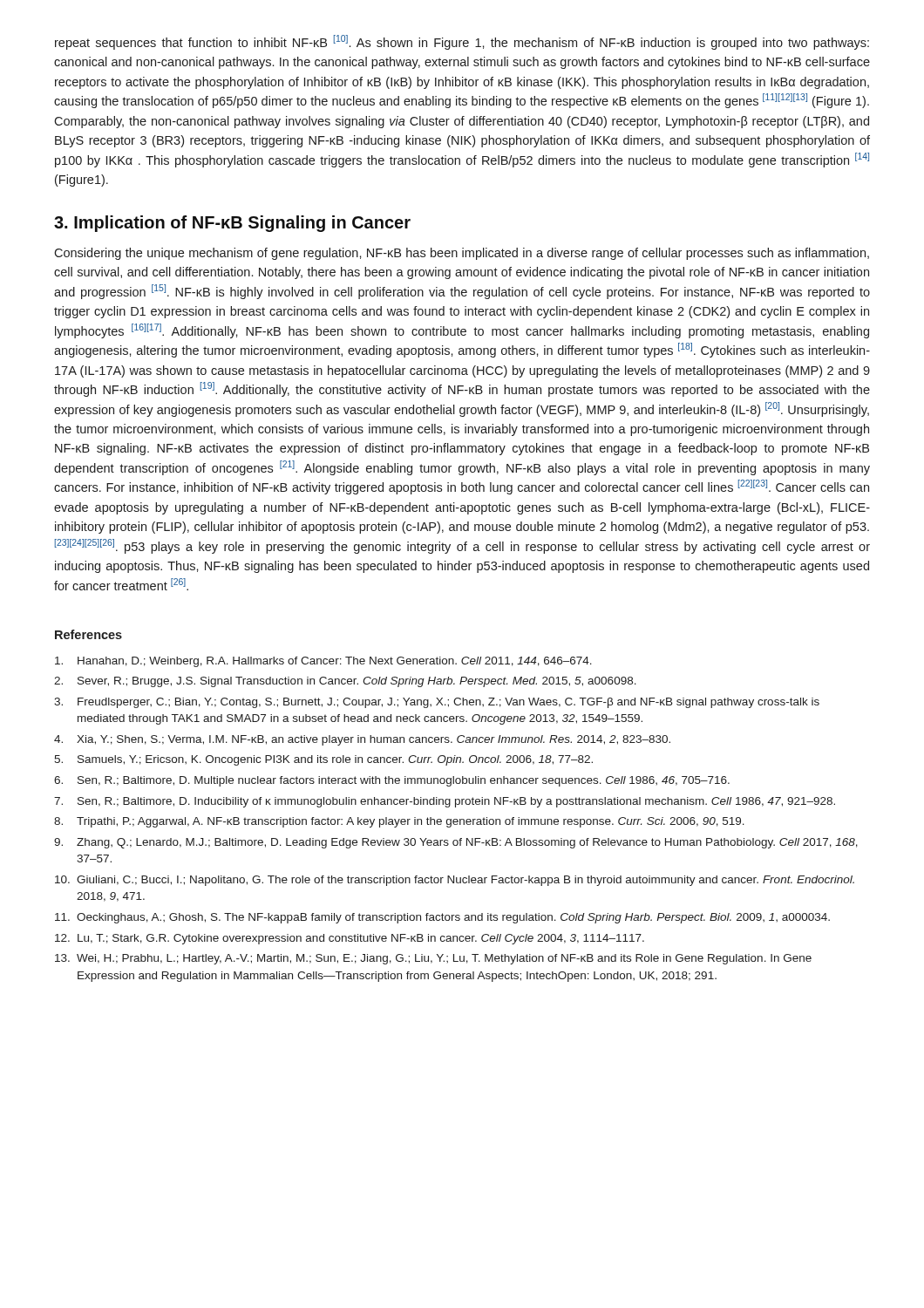Find the element starting "12. Lu, T.;"

462,938
